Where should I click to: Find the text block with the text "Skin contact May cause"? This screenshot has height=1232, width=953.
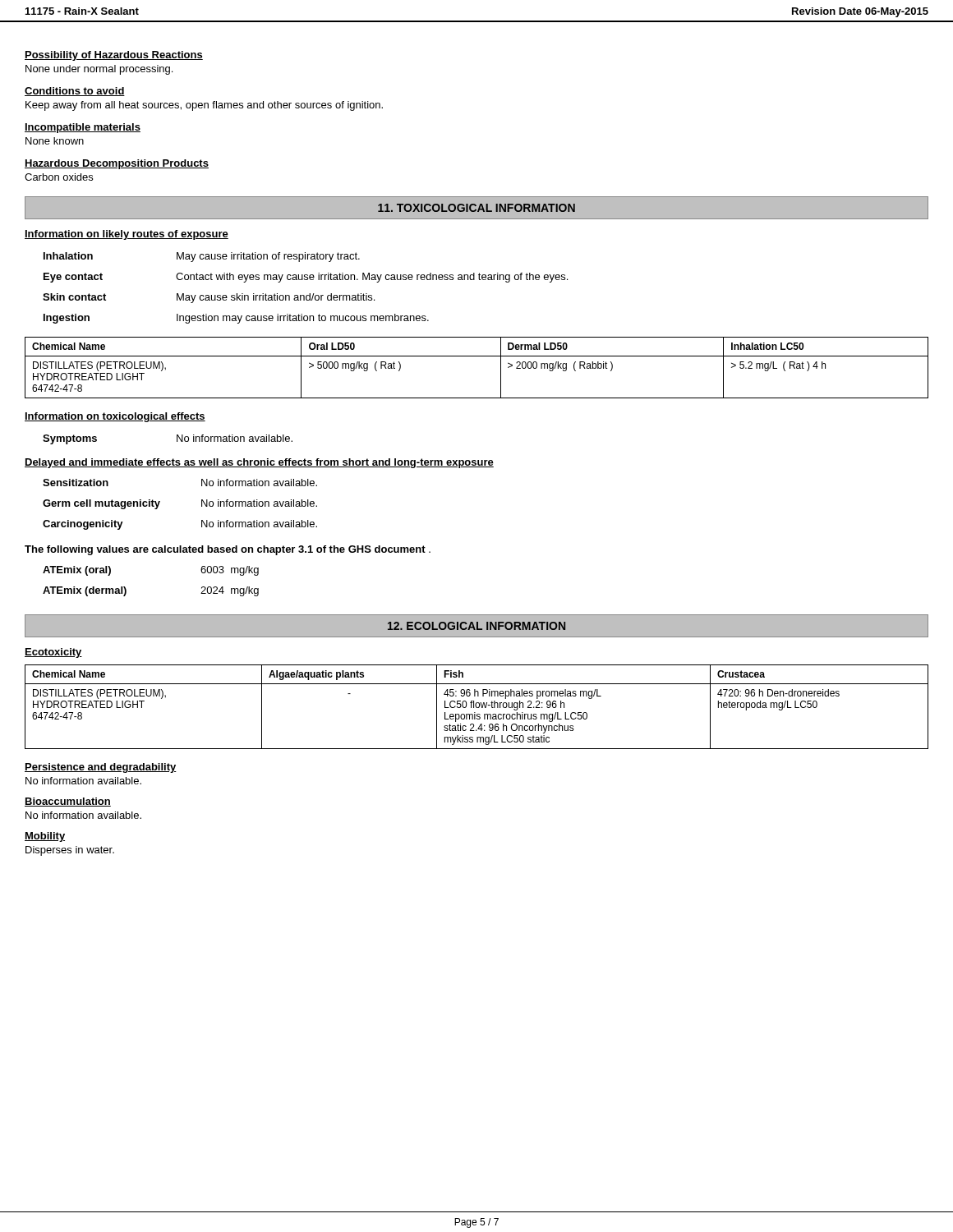tap(209, 298)
